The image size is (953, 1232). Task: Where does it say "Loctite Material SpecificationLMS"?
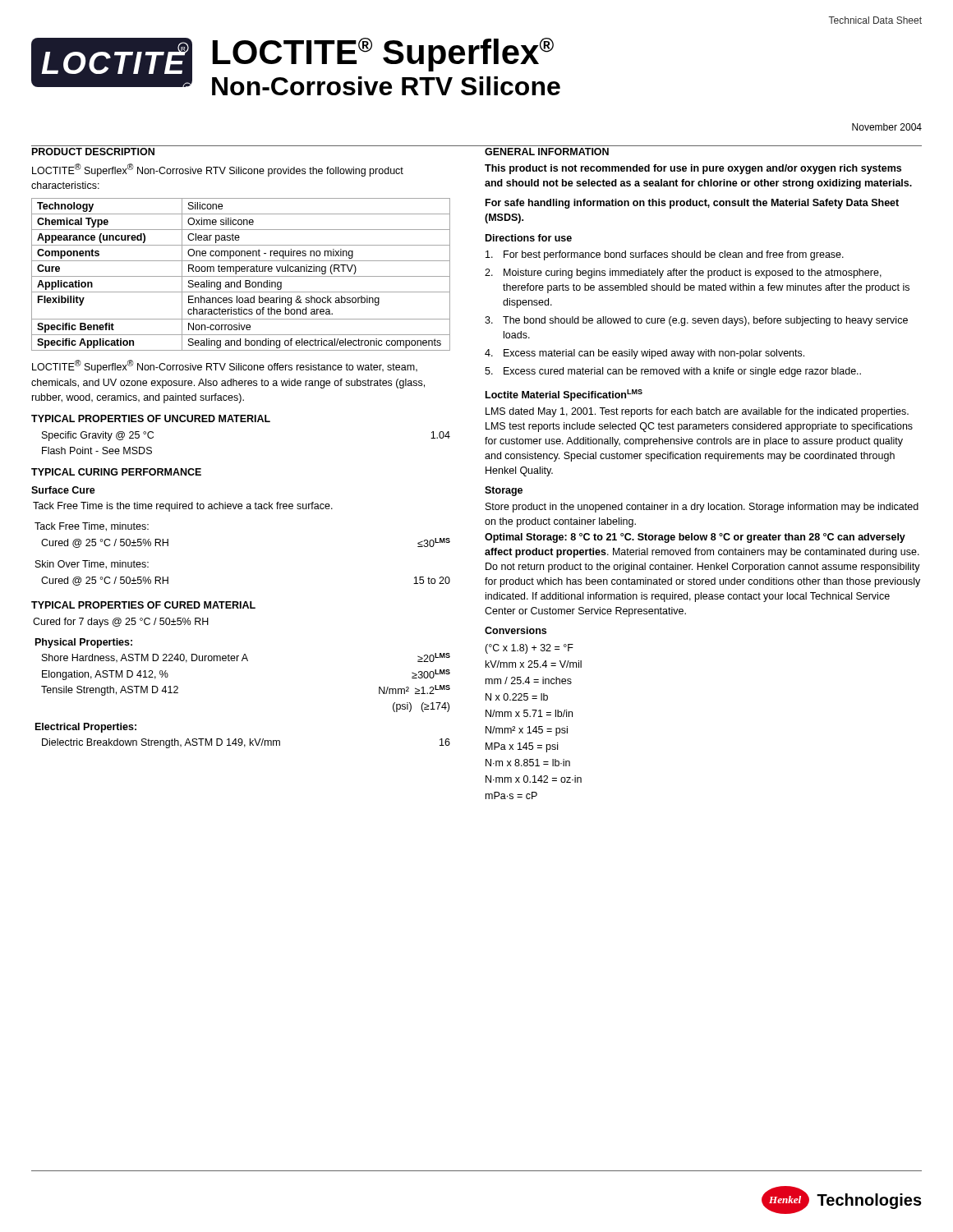[x=564, y=394]
